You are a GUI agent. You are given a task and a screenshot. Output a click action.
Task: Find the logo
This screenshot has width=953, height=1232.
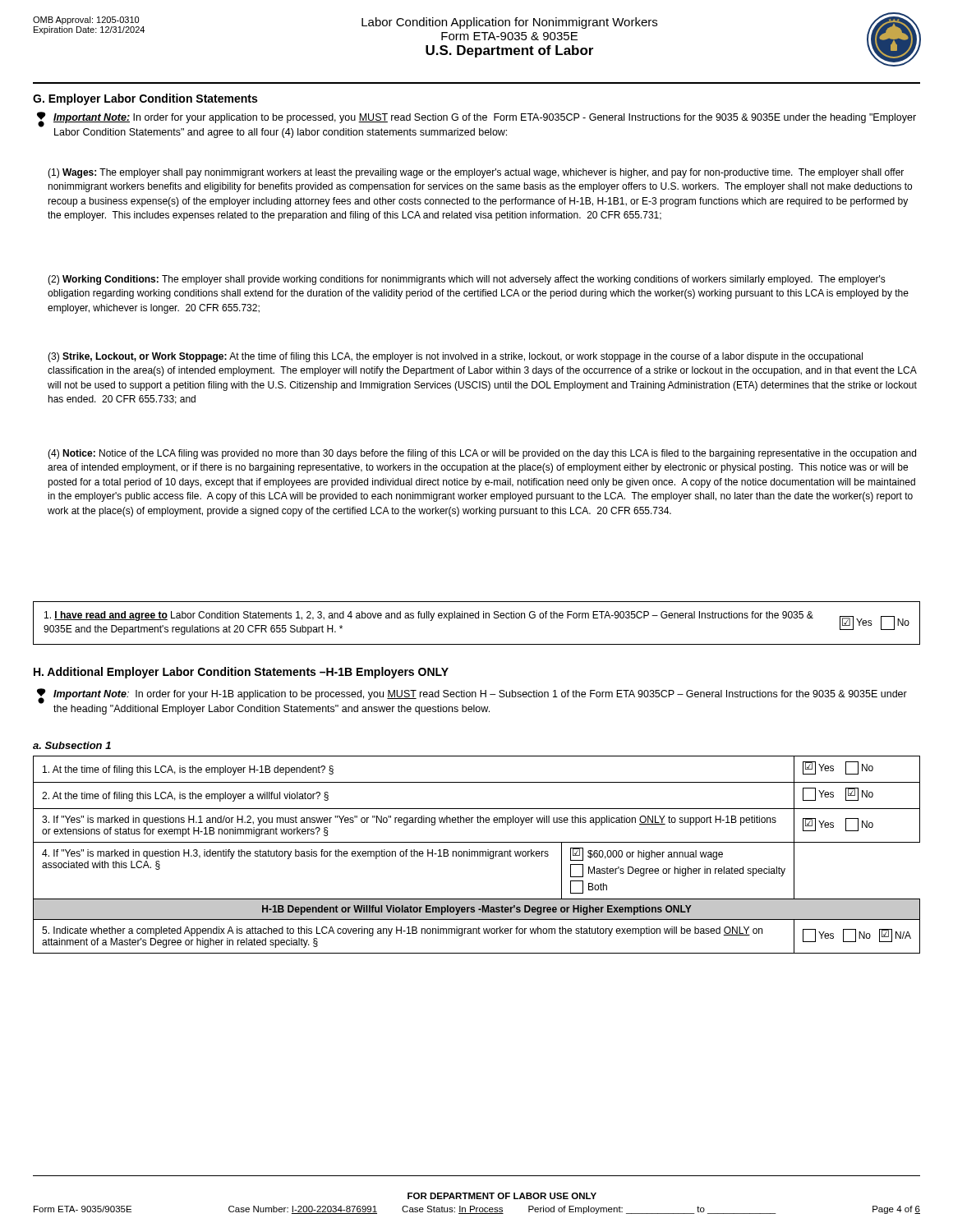[x=894, y=39]
